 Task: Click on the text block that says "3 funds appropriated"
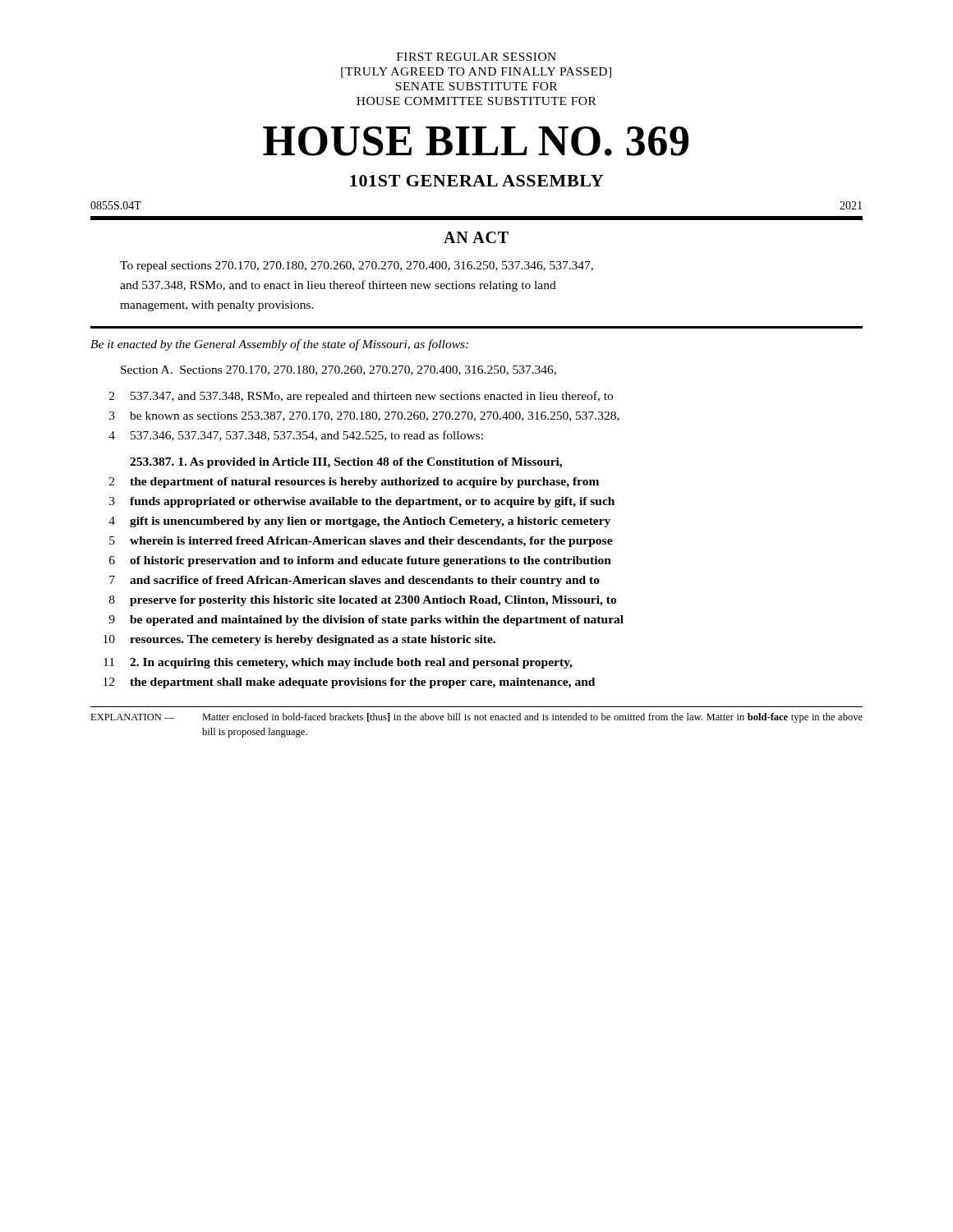pos(476,501)
